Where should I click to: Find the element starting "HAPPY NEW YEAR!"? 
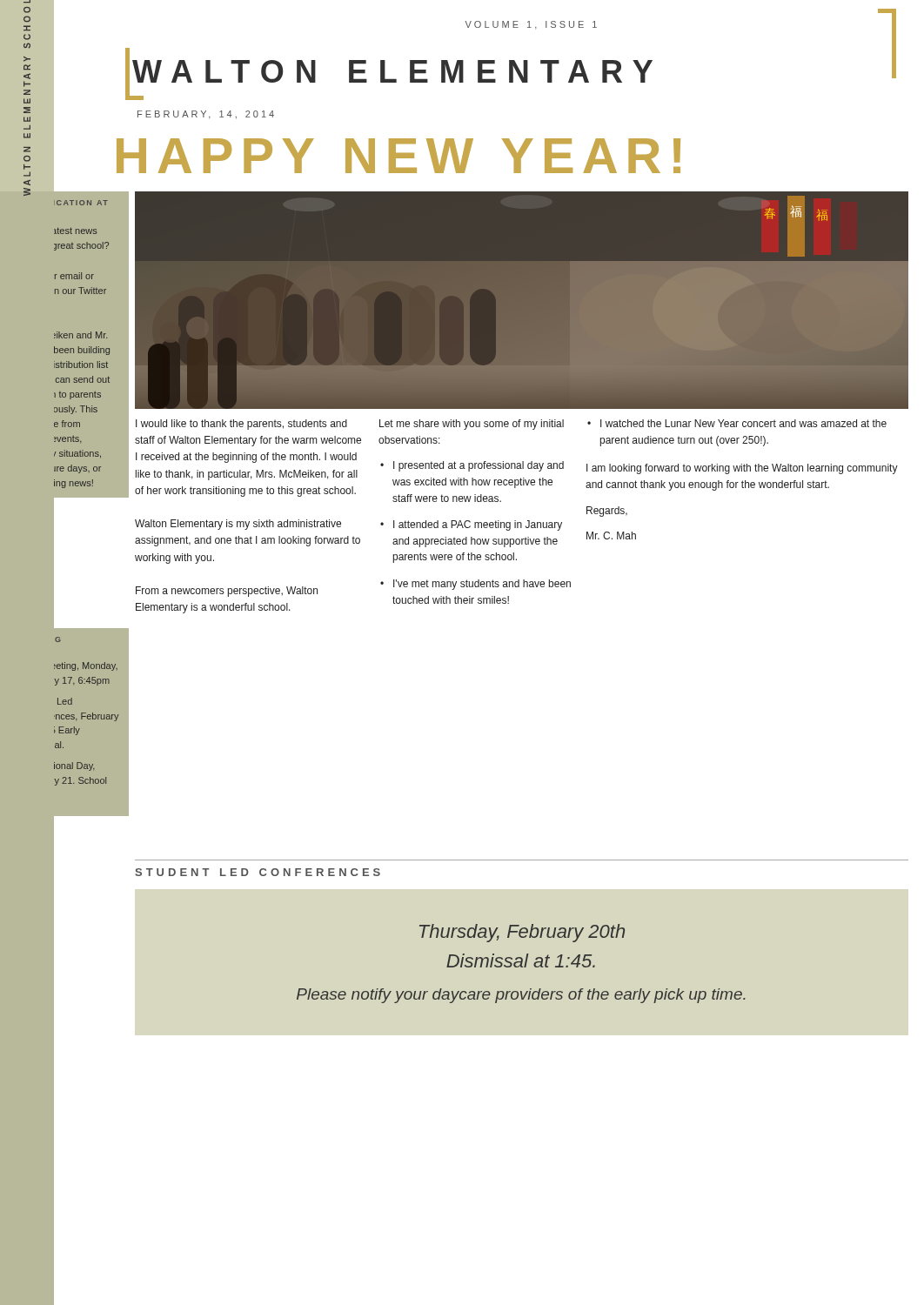point(403,155)
